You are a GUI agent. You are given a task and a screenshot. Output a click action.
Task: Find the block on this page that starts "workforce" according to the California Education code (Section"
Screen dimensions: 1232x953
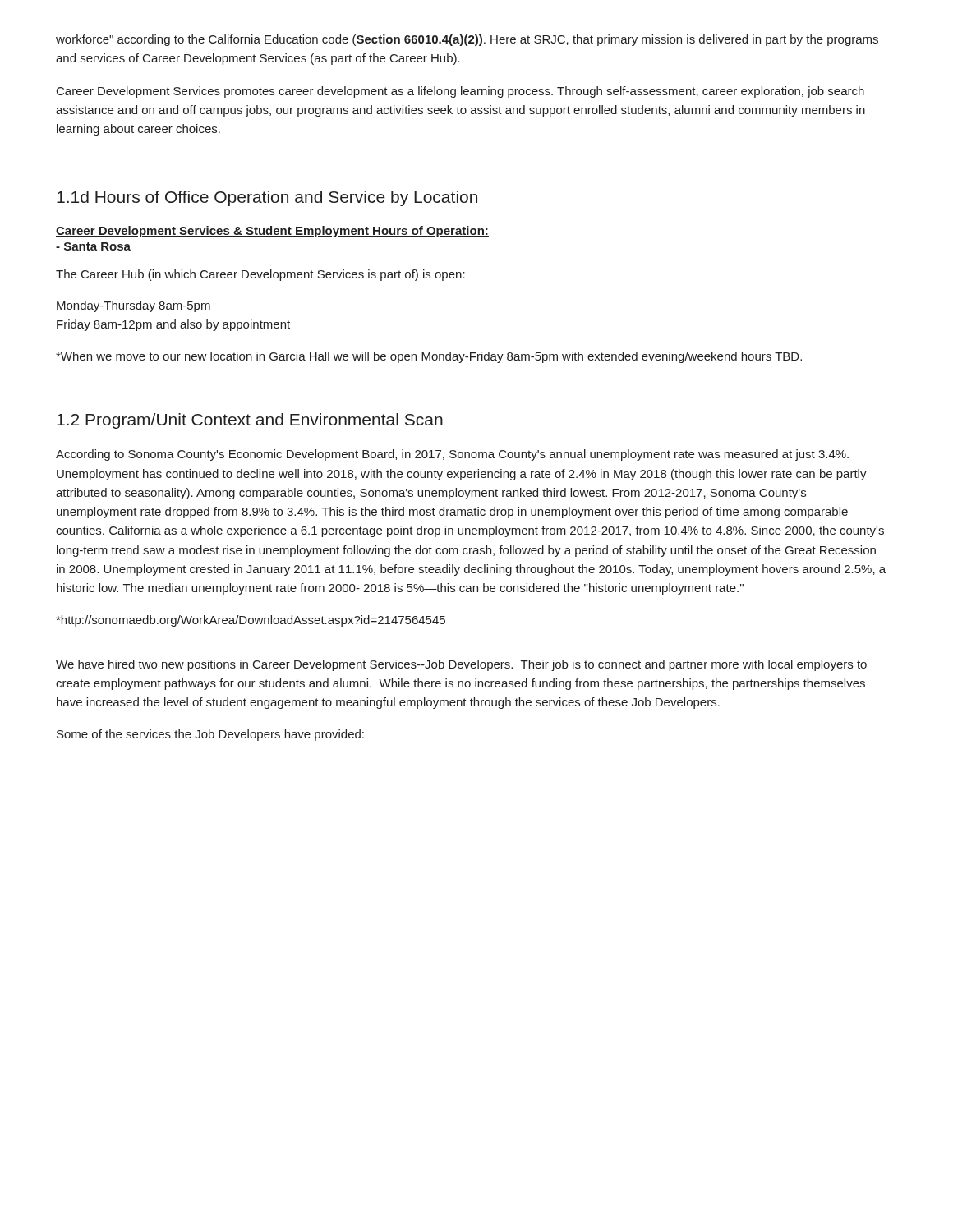pos(467,49)
